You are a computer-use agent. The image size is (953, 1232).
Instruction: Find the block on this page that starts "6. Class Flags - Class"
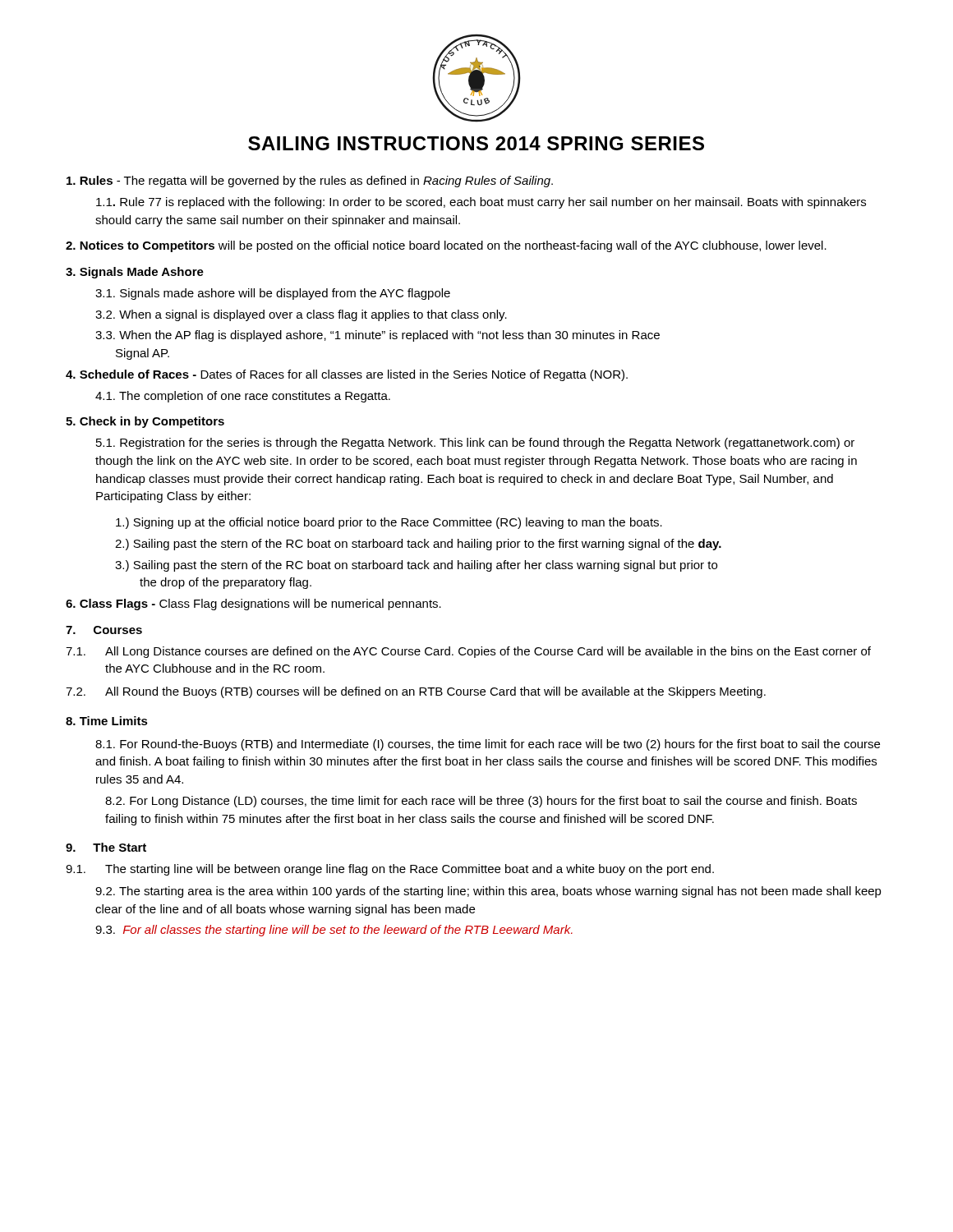click(253, 605)
